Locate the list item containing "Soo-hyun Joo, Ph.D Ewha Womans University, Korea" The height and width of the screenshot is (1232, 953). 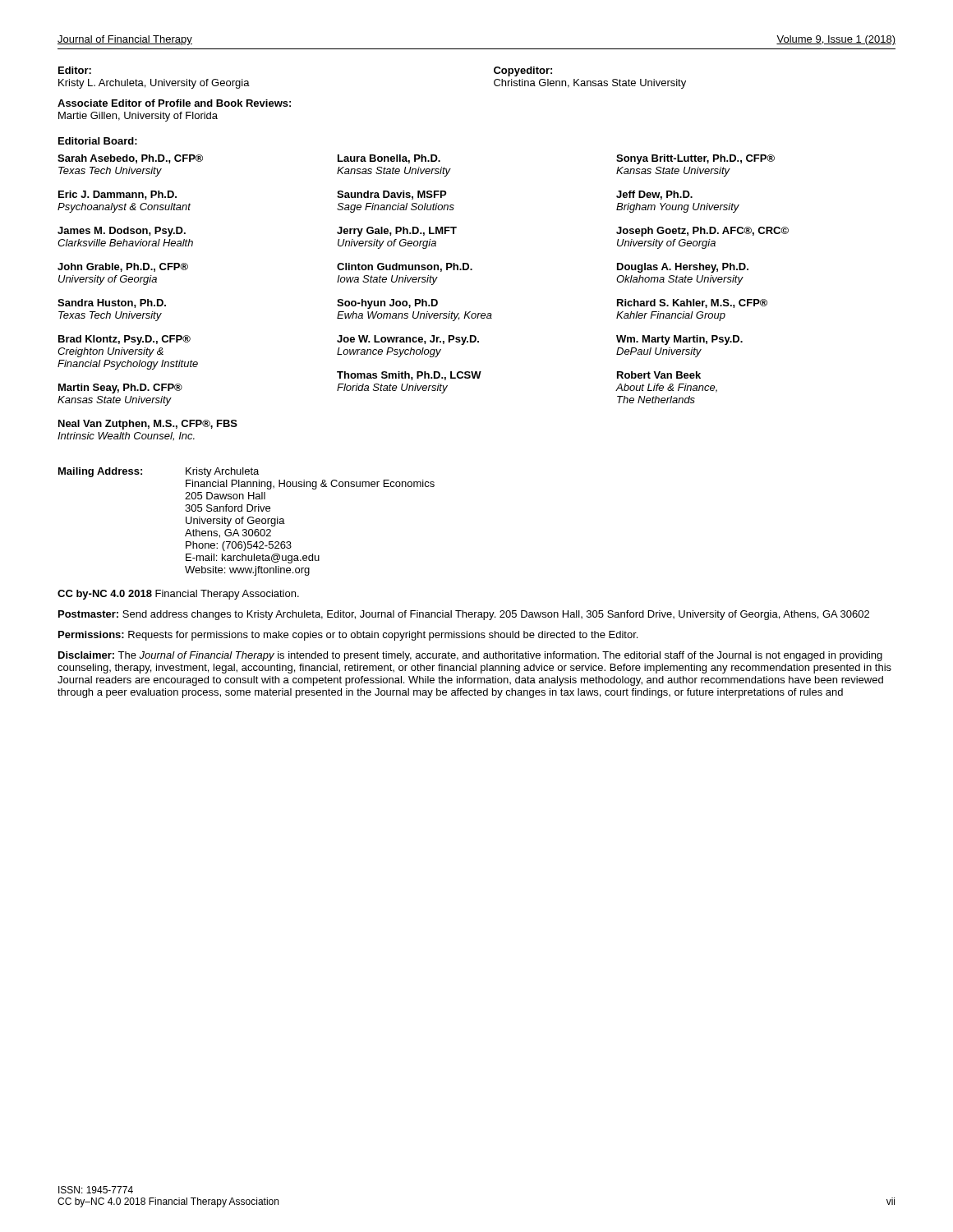(472, 309)
